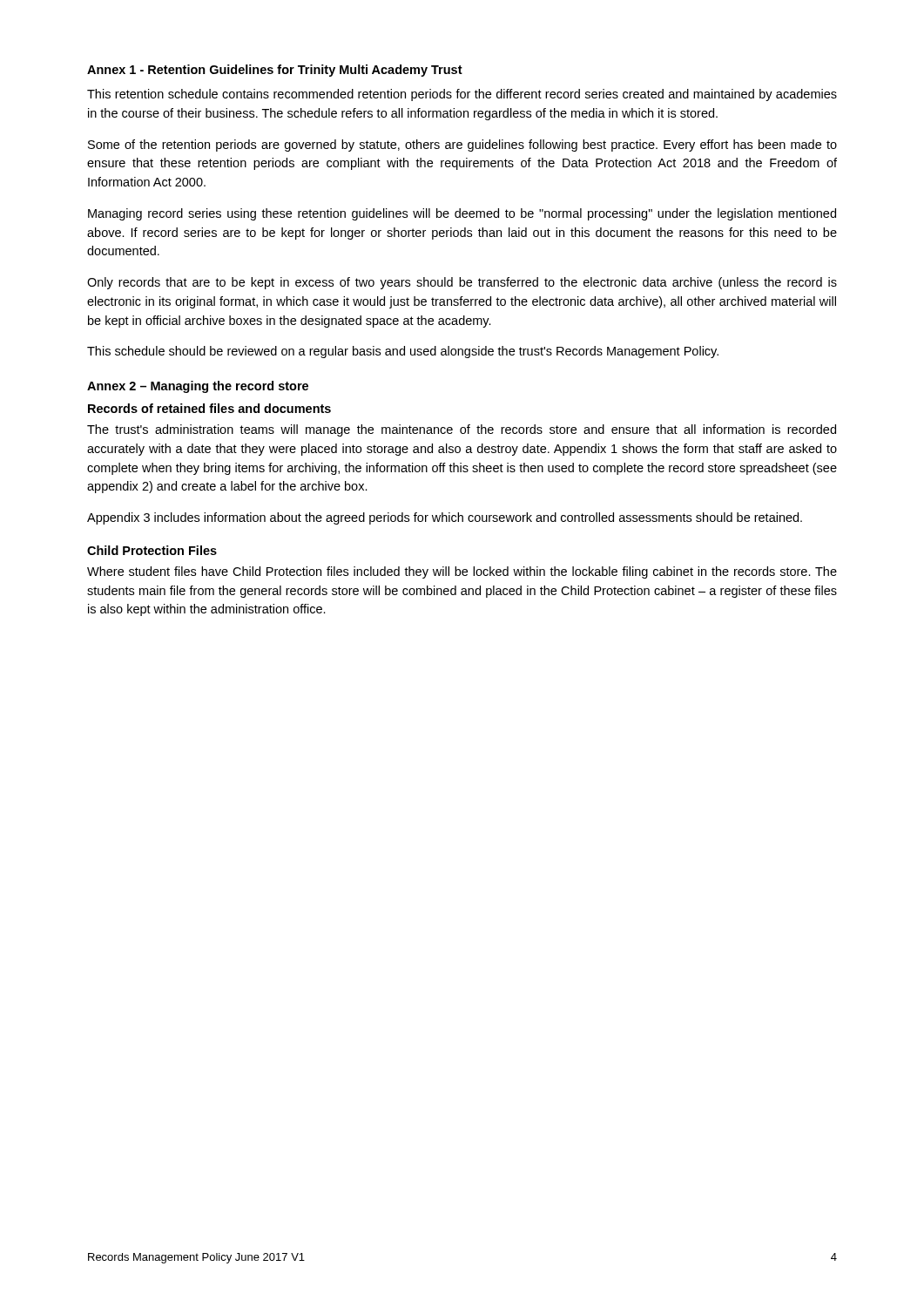The image size is (924, 1307).
Task: Find the section header that reads "Annex 1 - Retention Guidelines for"
Action: click(275, 70)
